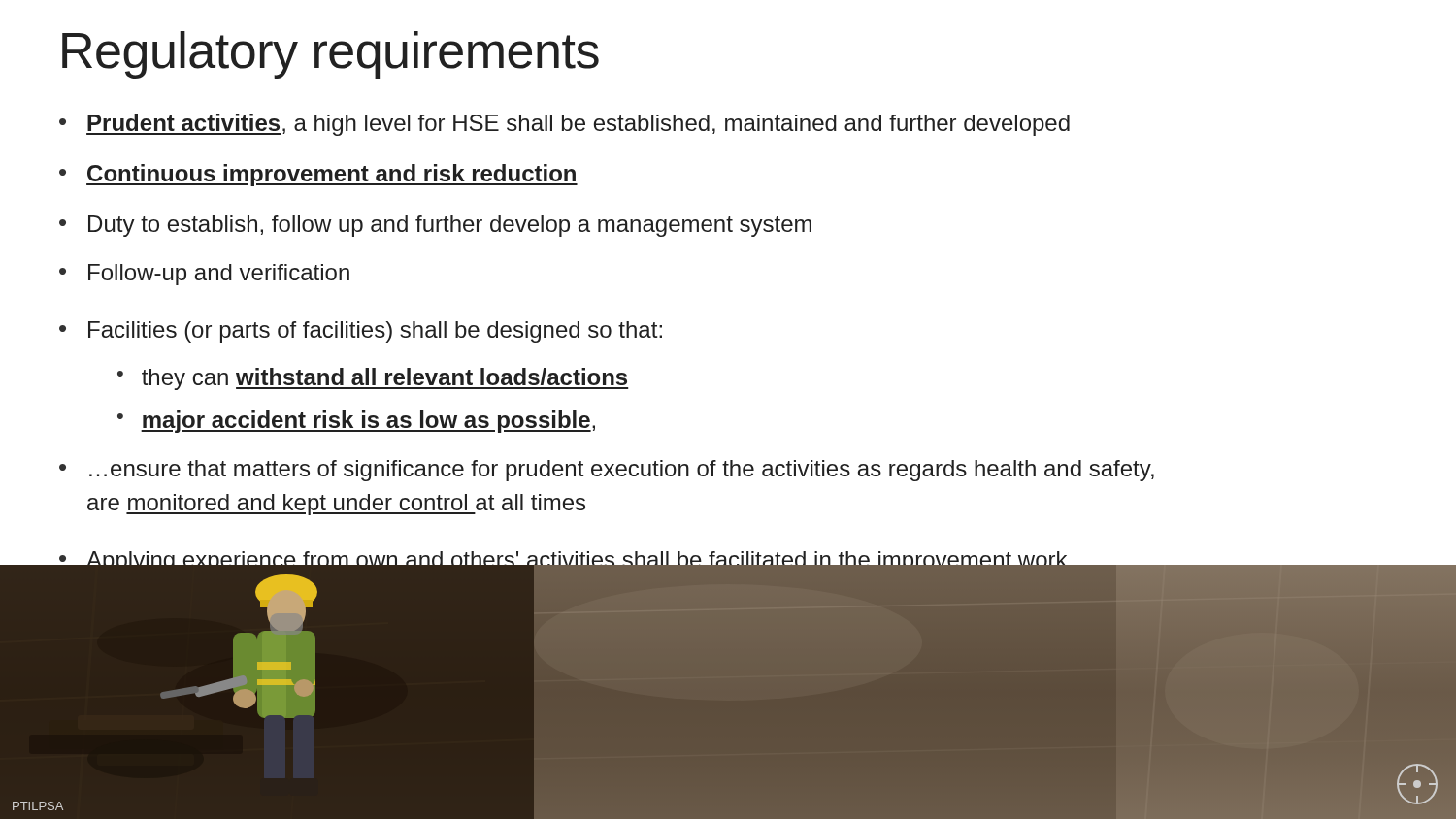Screen dimensions: 819x1456
Task: Locate the block of text that opens with "• Facilities (or parts of facilities) shall"
Action: point(361,330)
